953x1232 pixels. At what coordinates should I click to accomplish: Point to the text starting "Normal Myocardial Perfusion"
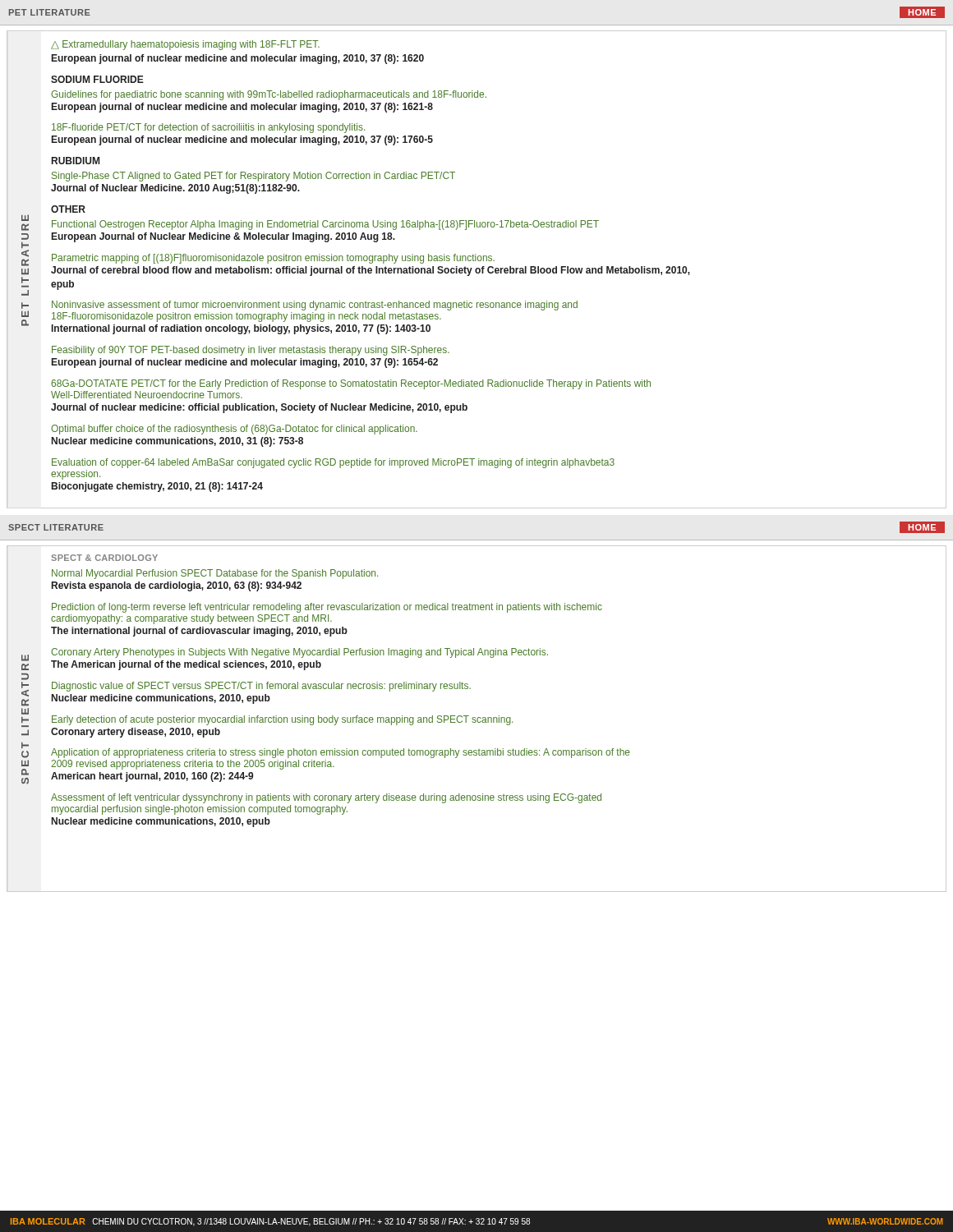pos(215,574)
